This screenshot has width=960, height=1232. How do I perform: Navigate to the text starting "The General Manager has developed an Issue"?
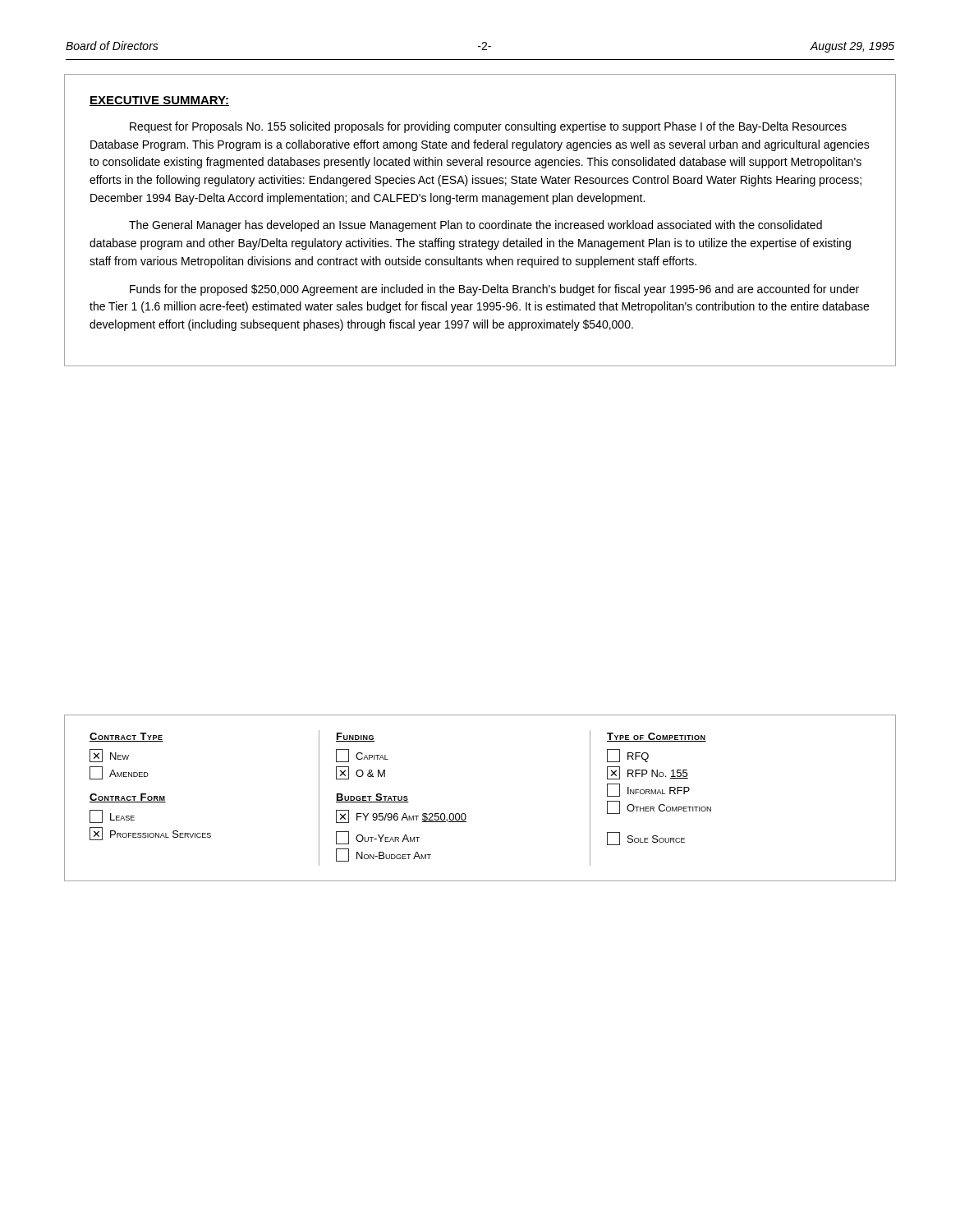pyautogui.click(x=470, y=243)
